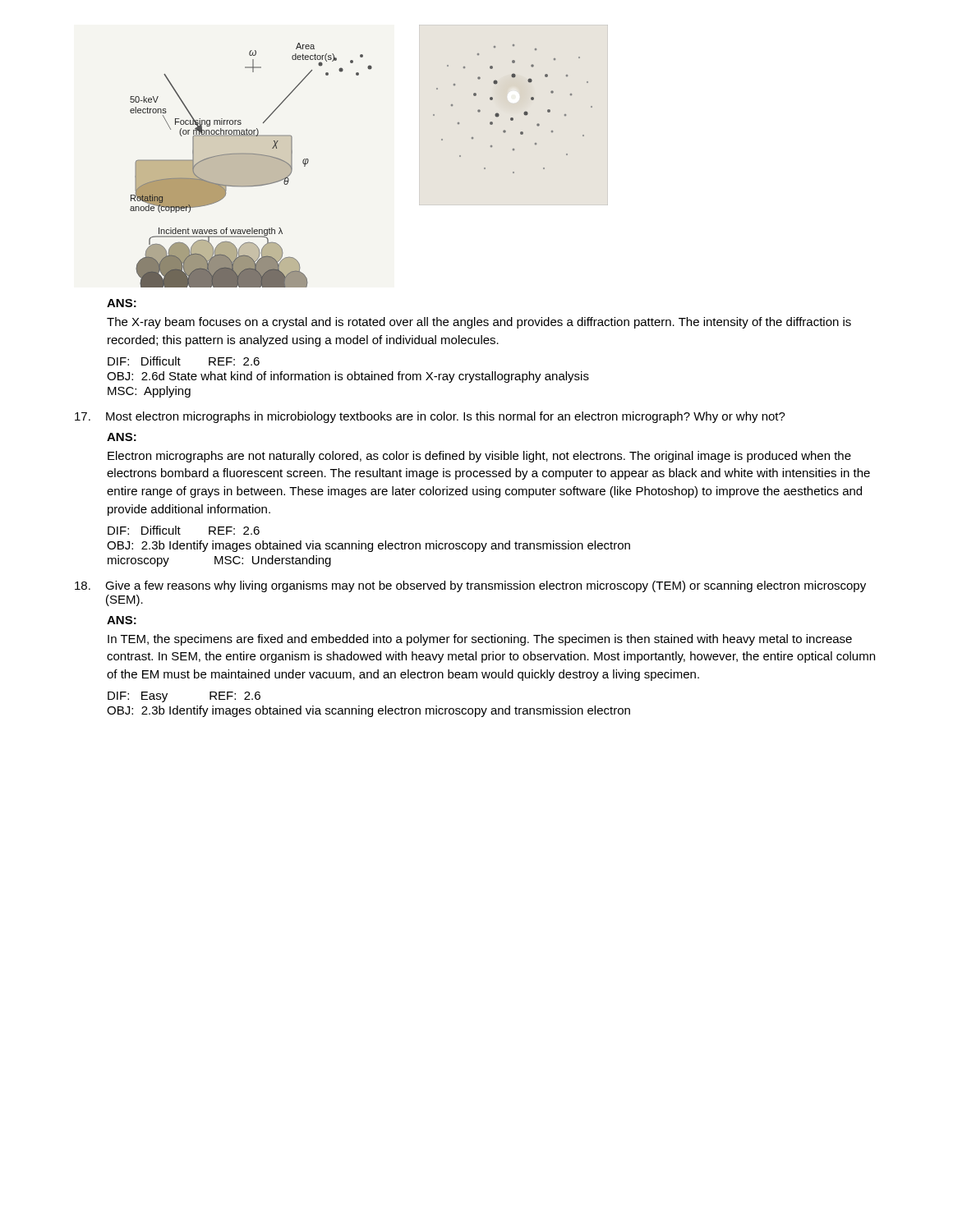Select the photo
Viewport: 953px width, 1232px height.
[513, 115]
